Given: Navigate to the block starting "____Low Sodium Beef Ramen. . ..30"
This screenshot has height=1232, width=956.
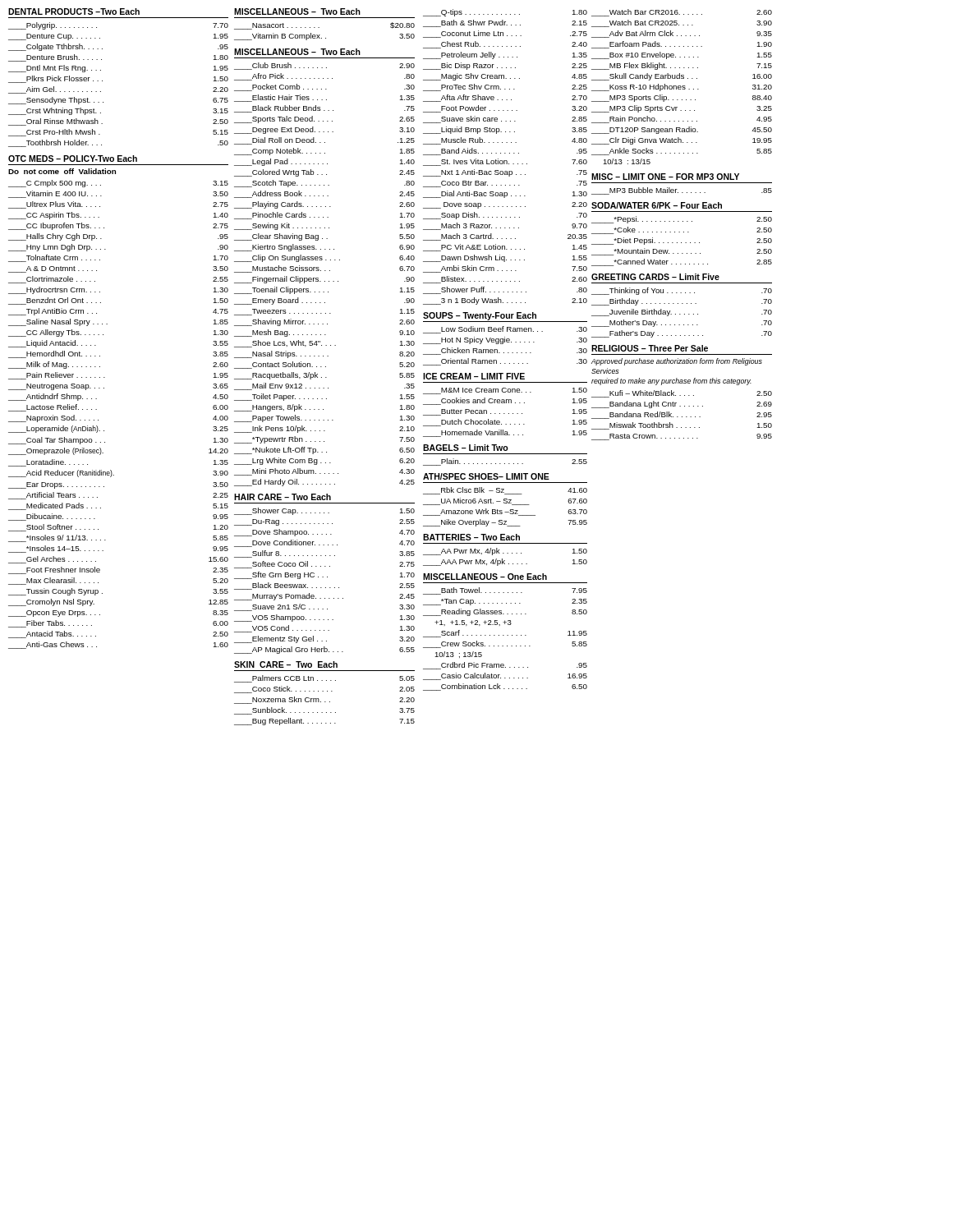Looking at the screenshot, I should (x=505, y=329).
